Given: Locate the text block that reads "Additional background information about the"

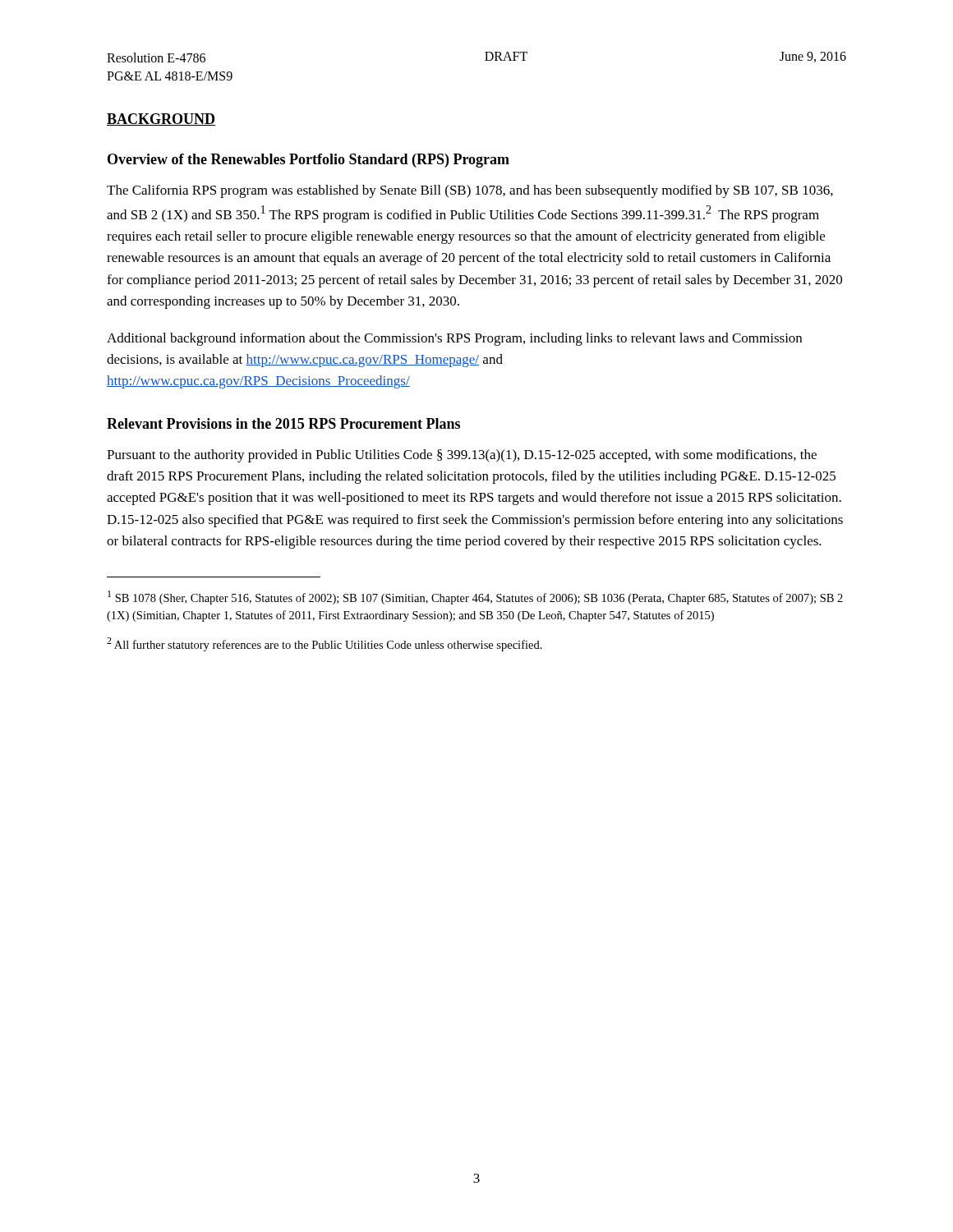Looking at the screenshot, I should coord(455,359).
